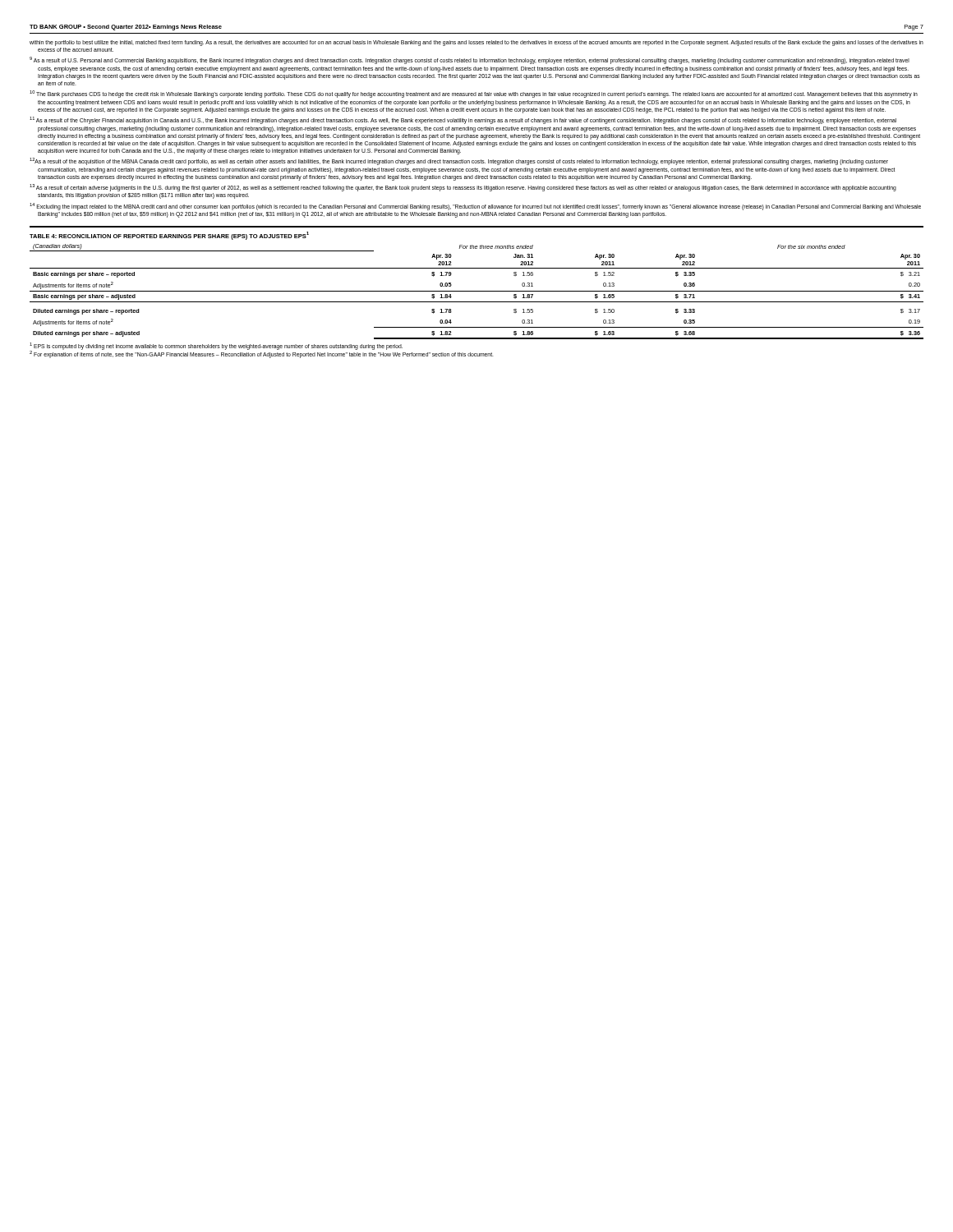Locate the passage starting "14 Excluding the impact related"
953x1232 pixels.
pos(476,210)
